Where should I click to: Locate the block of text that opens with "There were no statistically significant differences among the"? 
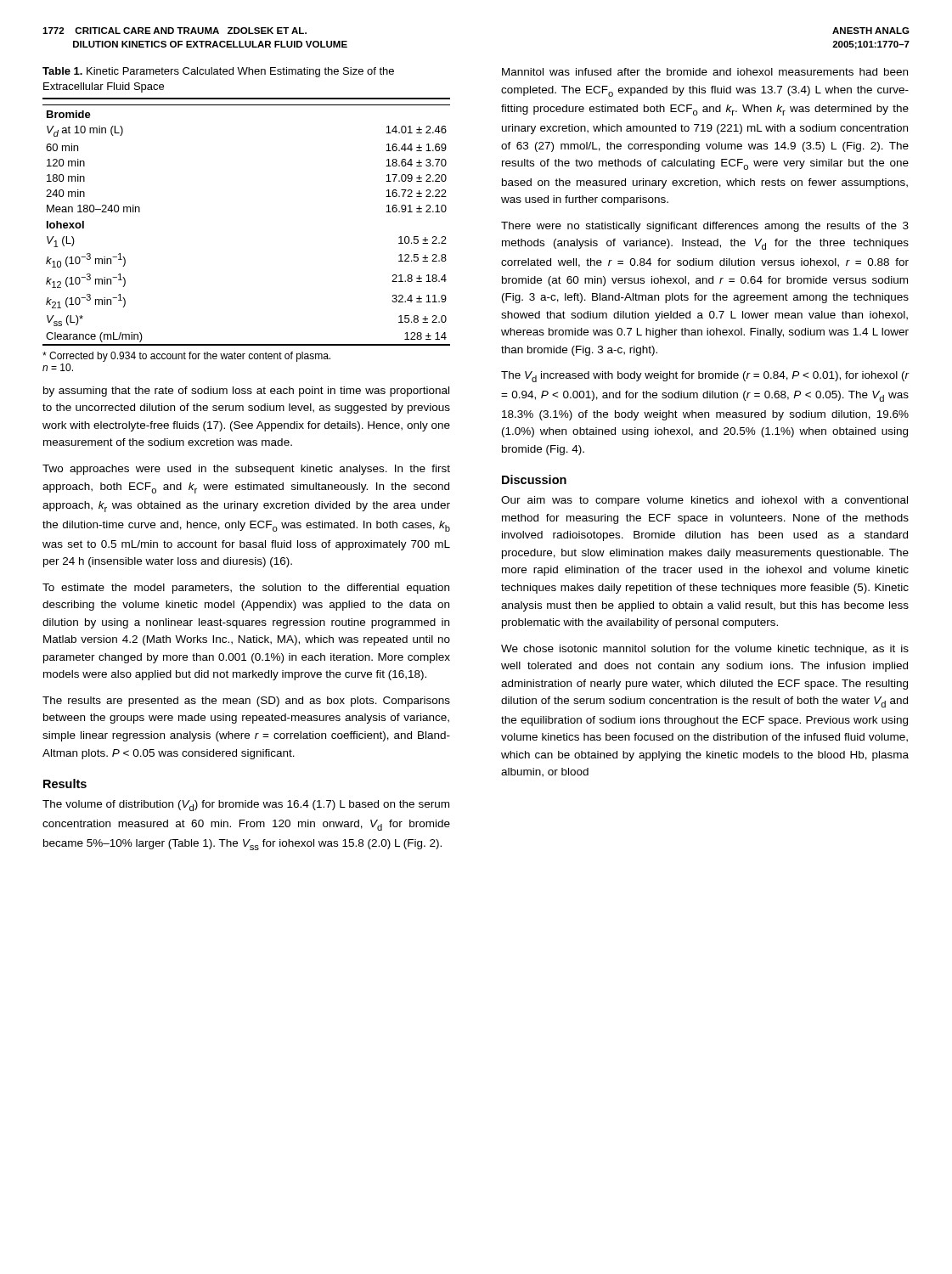pyautogui.click(x=705, y=287)
